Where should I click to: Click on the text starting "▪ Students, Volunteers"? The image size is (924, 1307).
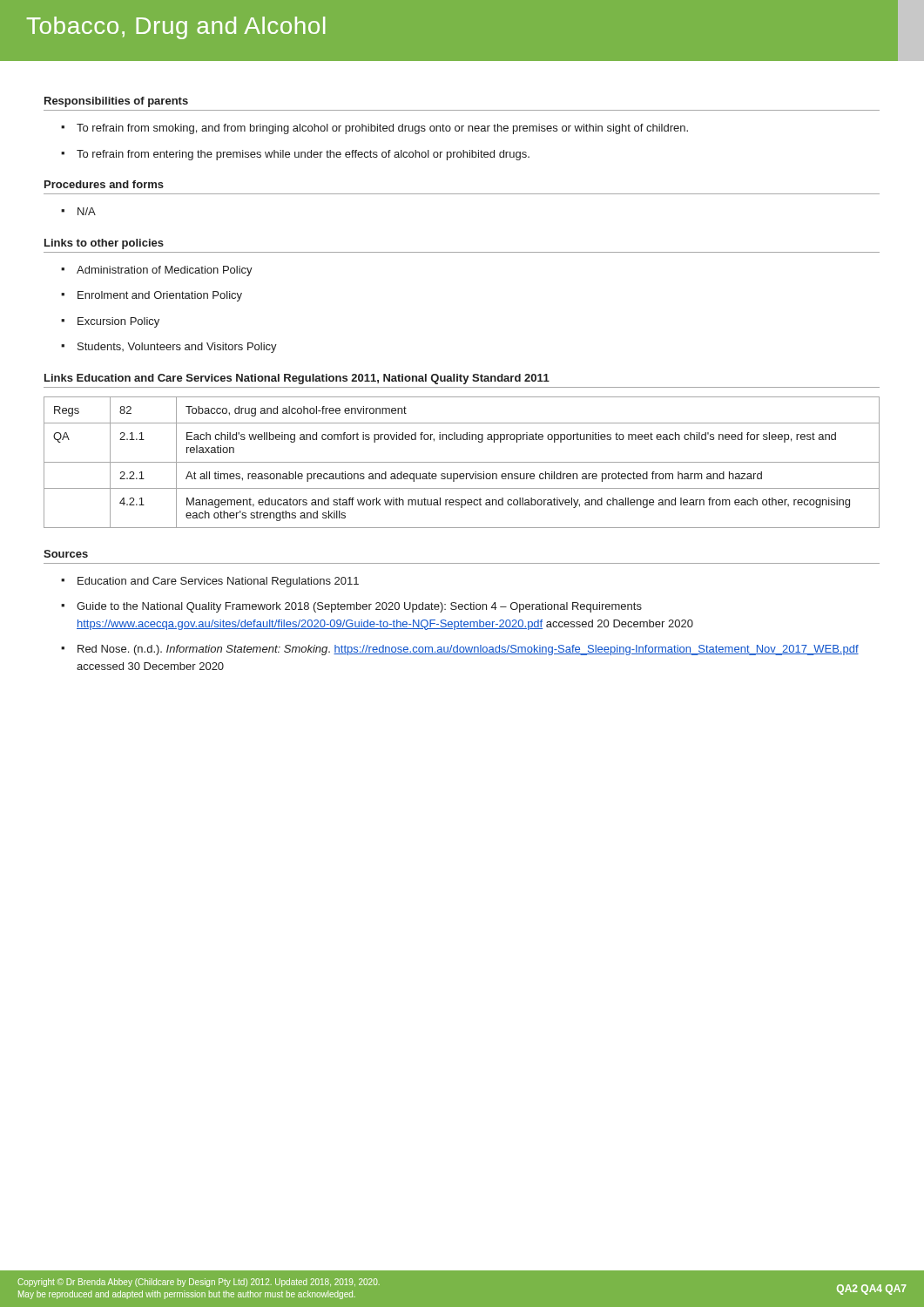pyautogui.click(x=169, y=348)
